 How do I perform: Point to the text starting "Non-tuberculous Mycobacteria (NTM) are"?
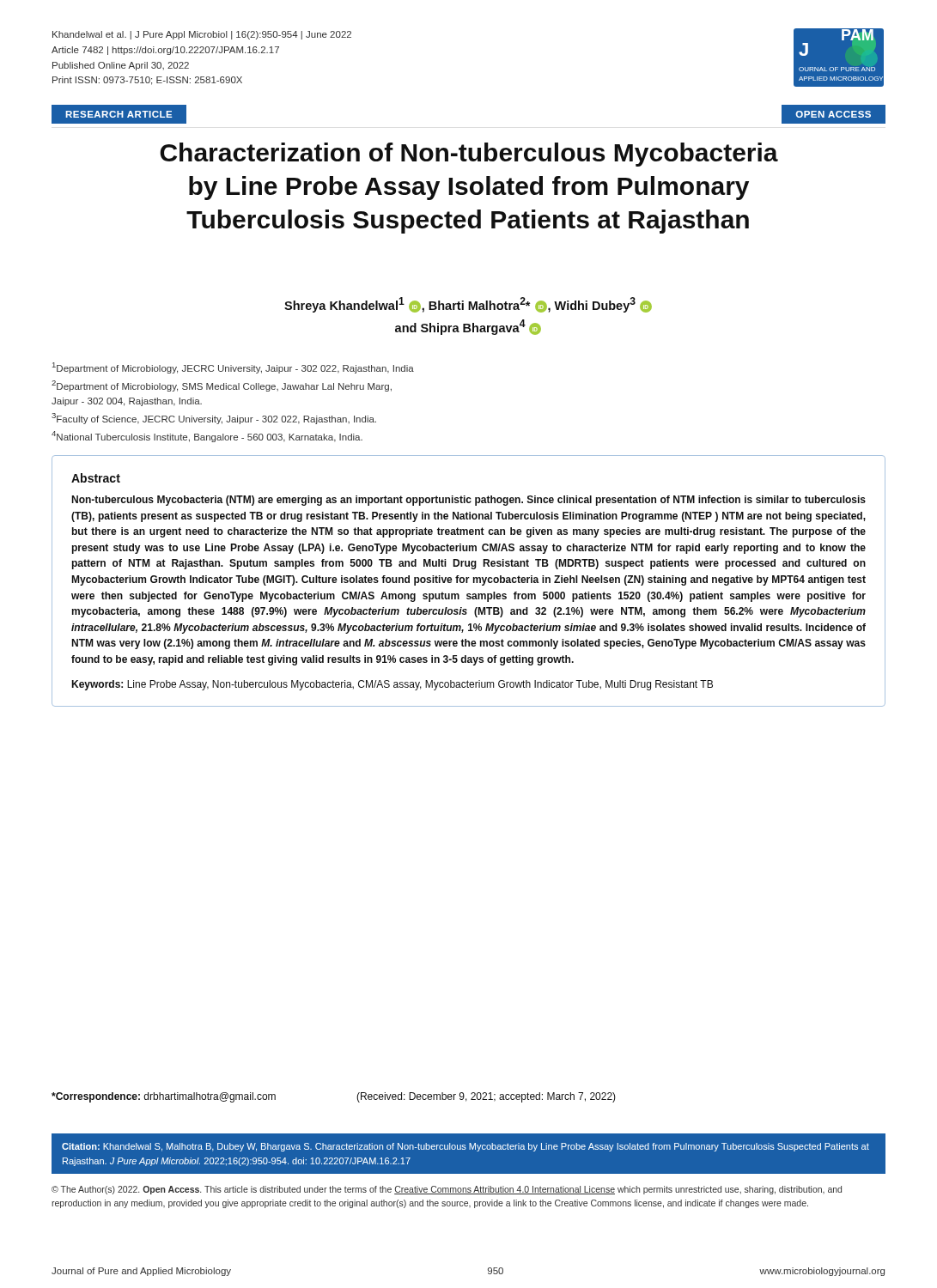point(468,580)
